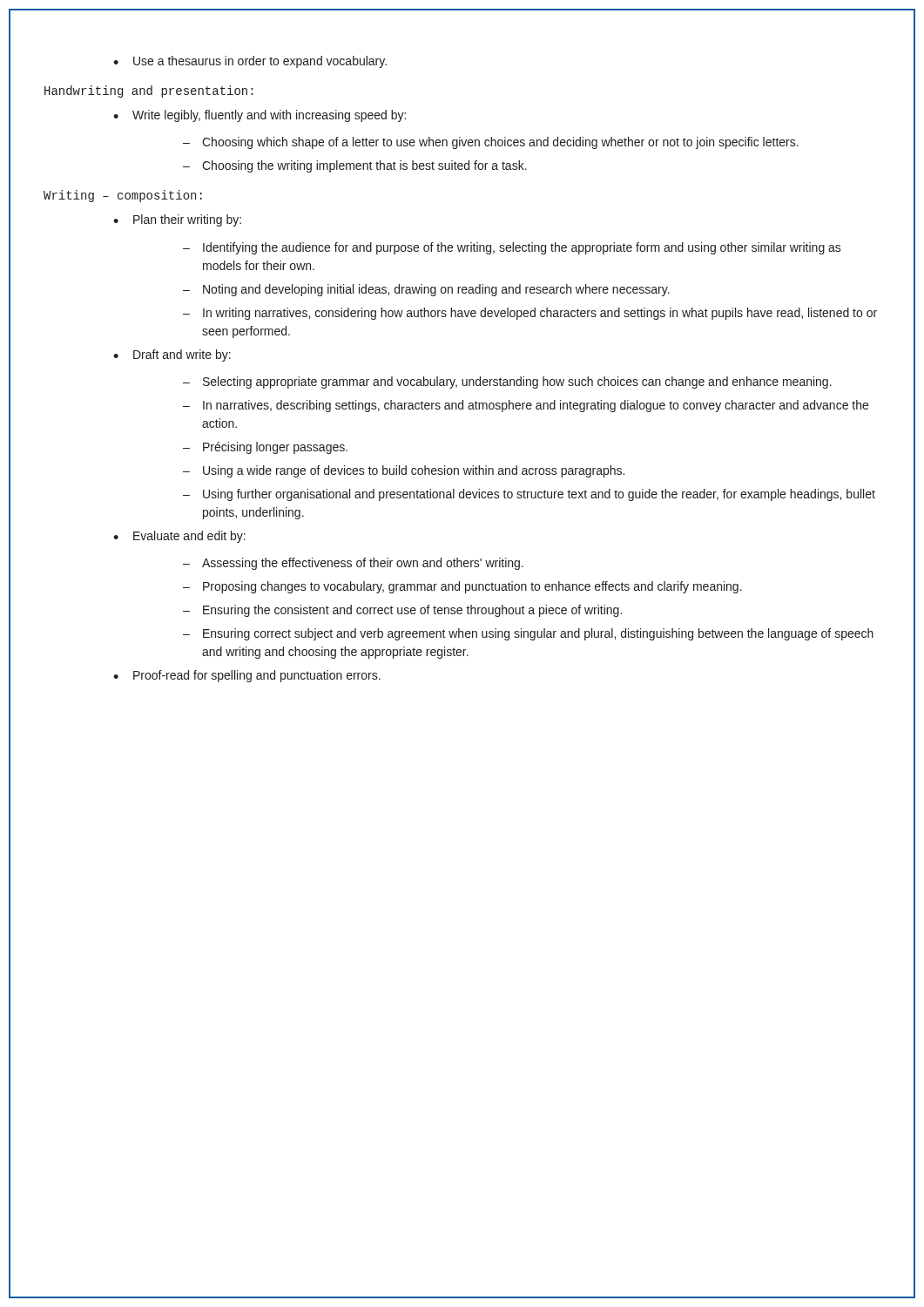
Task: Navigate to the passage starting "• Use a thesaurus in order"
Action: coord(250,62)
